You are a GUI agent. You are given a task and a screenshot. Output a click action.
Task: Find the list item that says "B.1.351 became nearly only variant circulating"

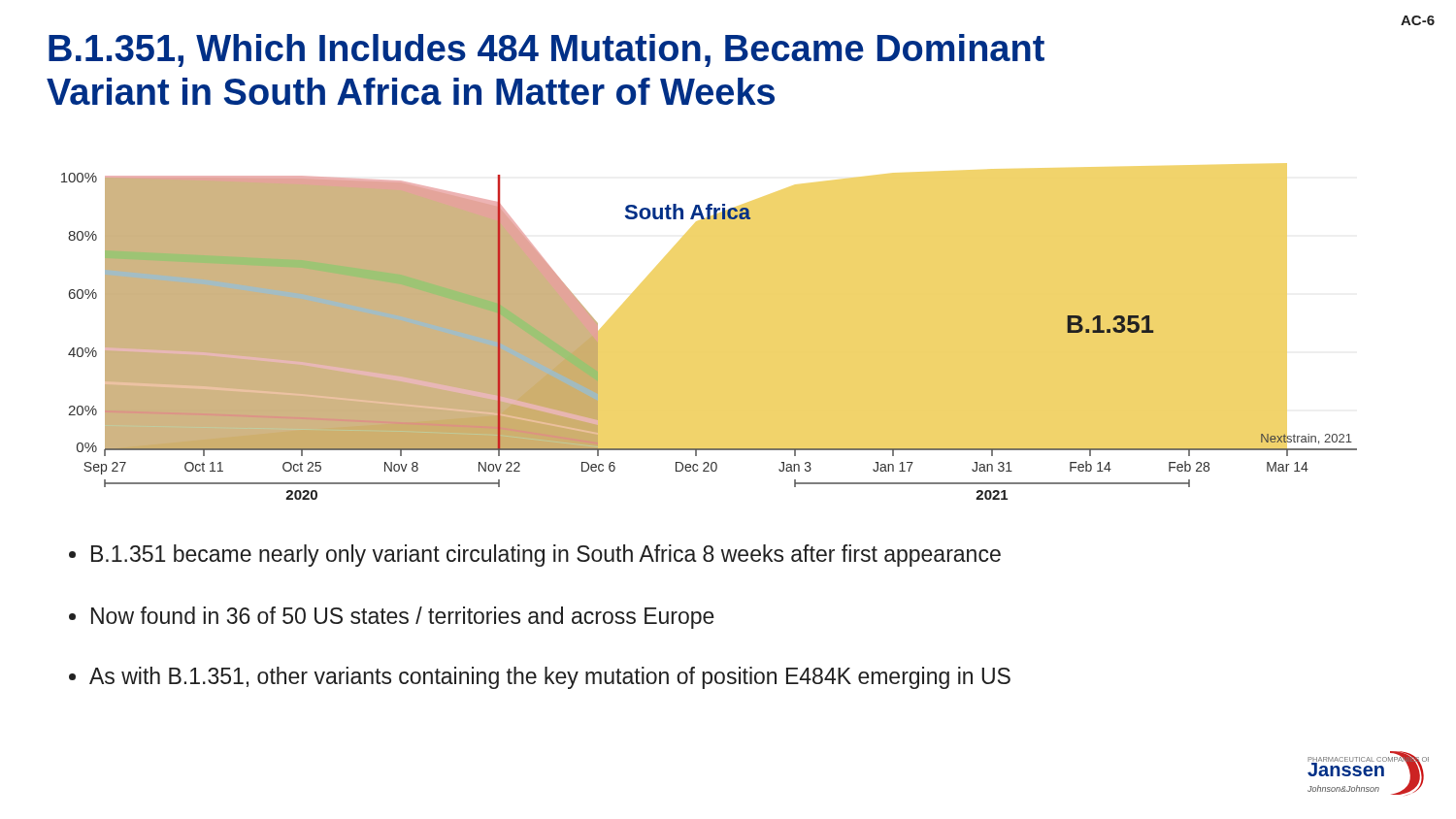coord(709,555)
